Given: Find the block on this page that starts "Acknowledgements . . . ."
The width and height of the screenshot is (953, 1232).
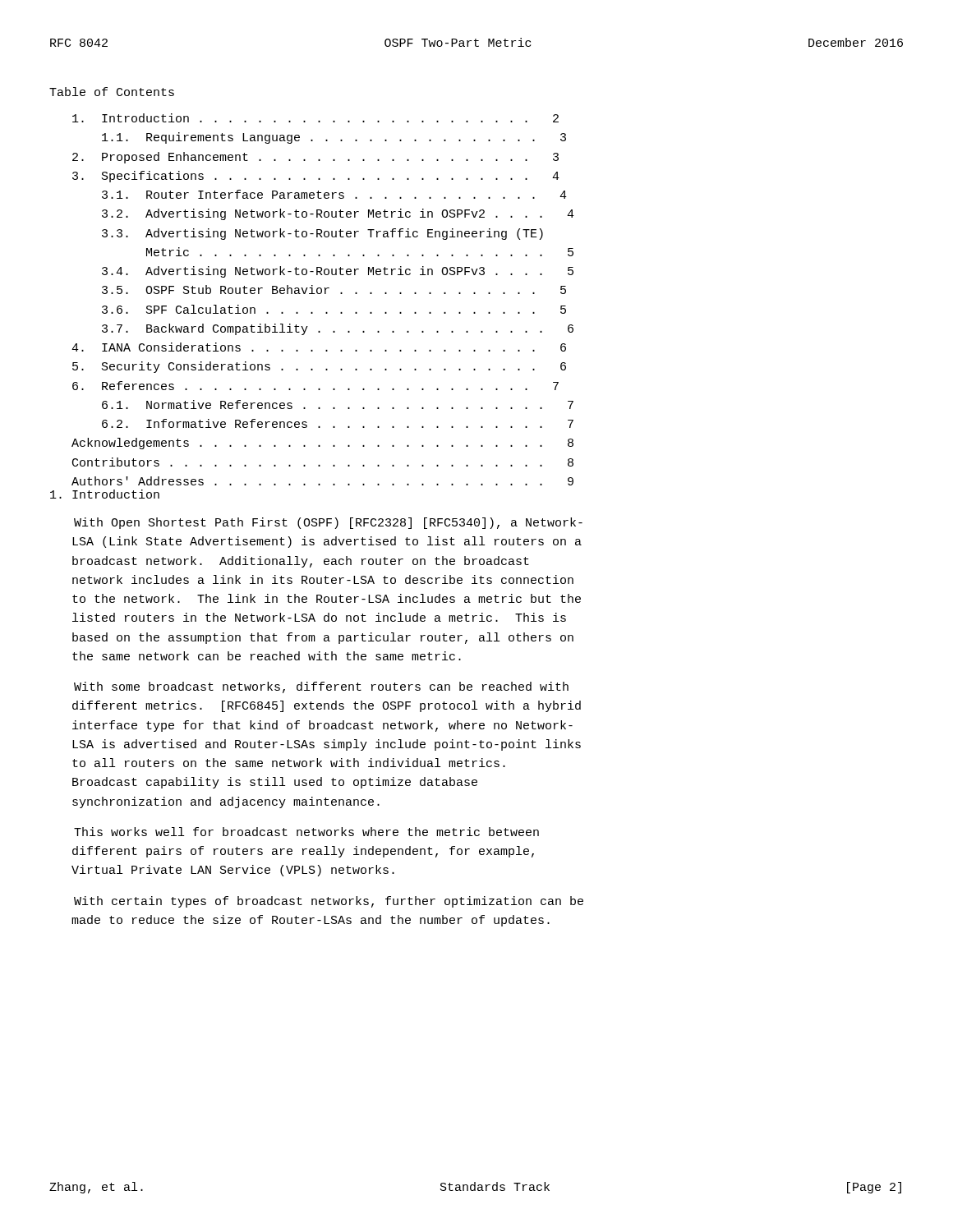Looking at the screenshot, I should click(x=476, y=444).
